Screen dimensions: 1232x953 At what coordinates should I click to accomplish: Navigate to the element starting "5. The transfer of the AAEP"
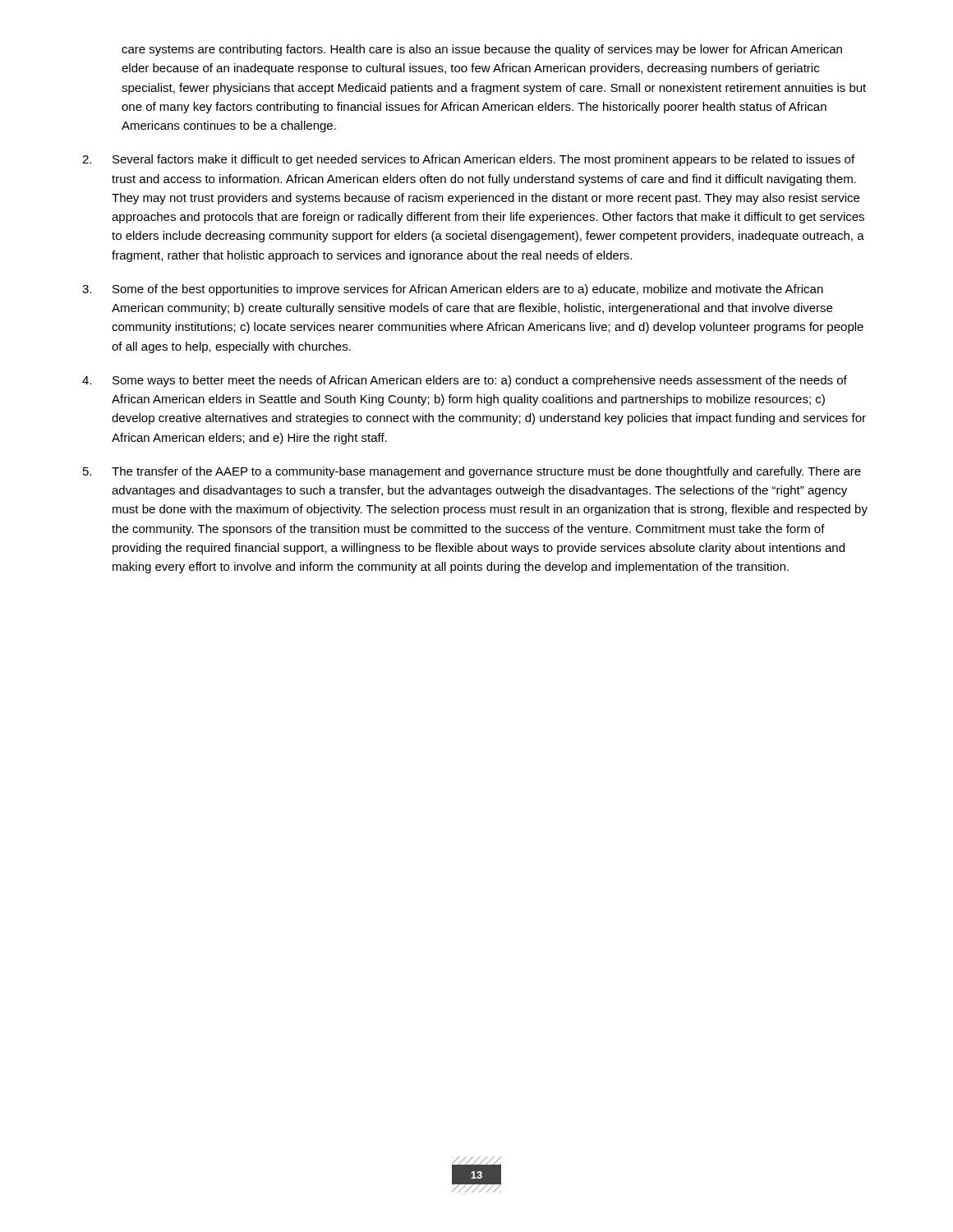point(476,519)
